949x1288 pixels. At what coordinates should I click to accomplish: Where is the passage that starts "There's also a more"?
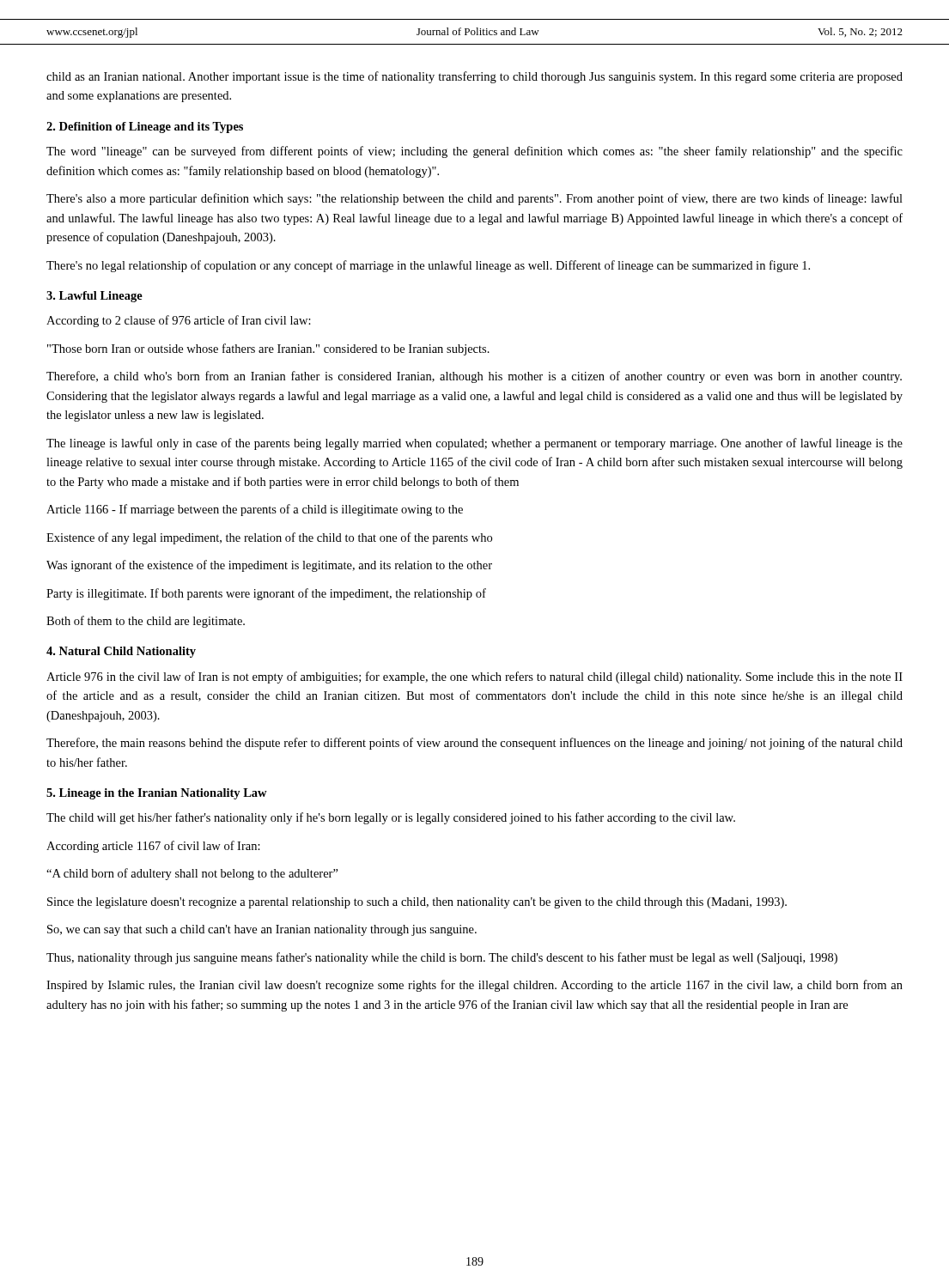(x=474, y=218)
